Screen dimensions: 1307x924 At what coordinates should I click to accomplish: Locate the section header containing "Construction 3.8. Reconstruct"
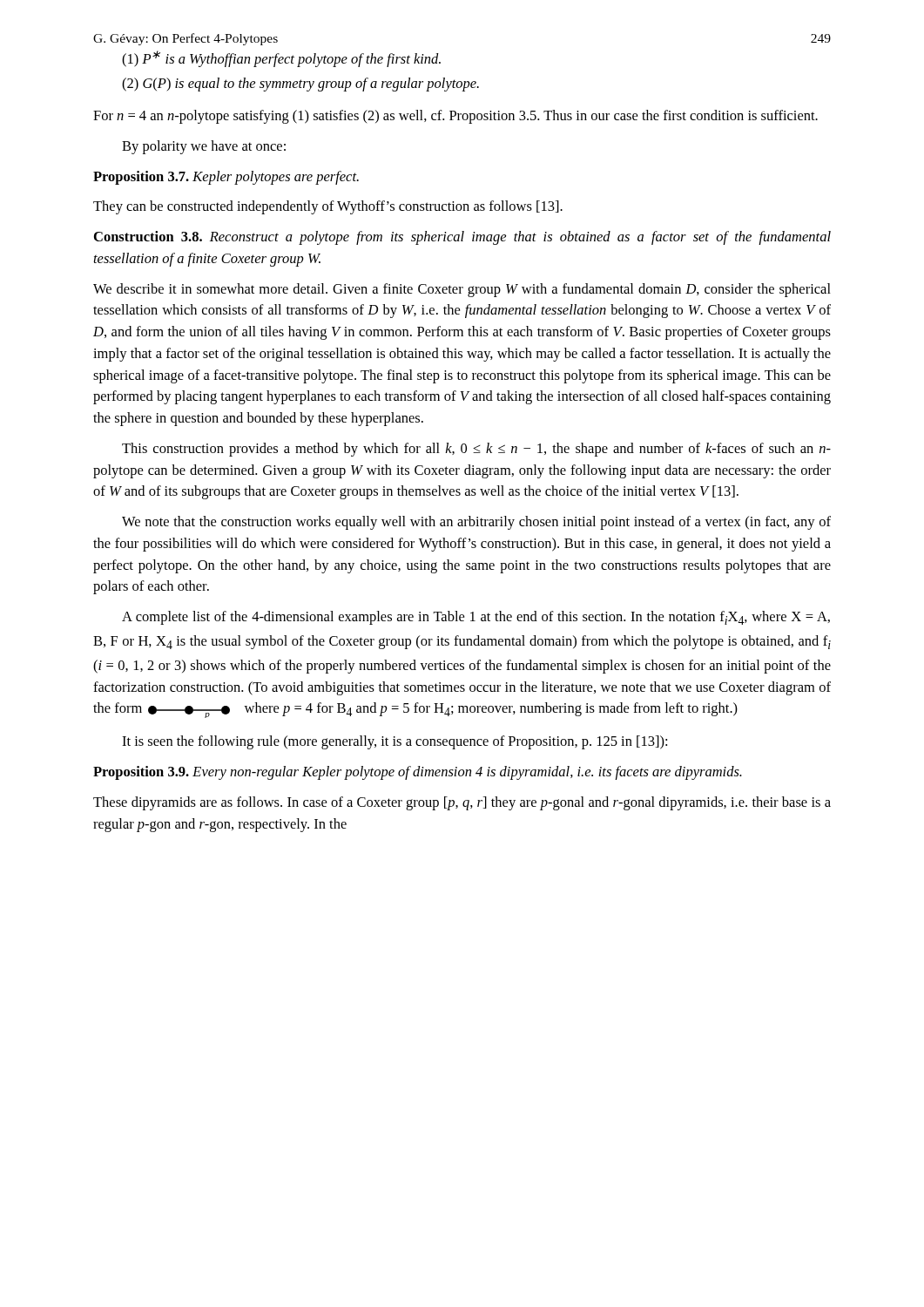pos(462,248)
